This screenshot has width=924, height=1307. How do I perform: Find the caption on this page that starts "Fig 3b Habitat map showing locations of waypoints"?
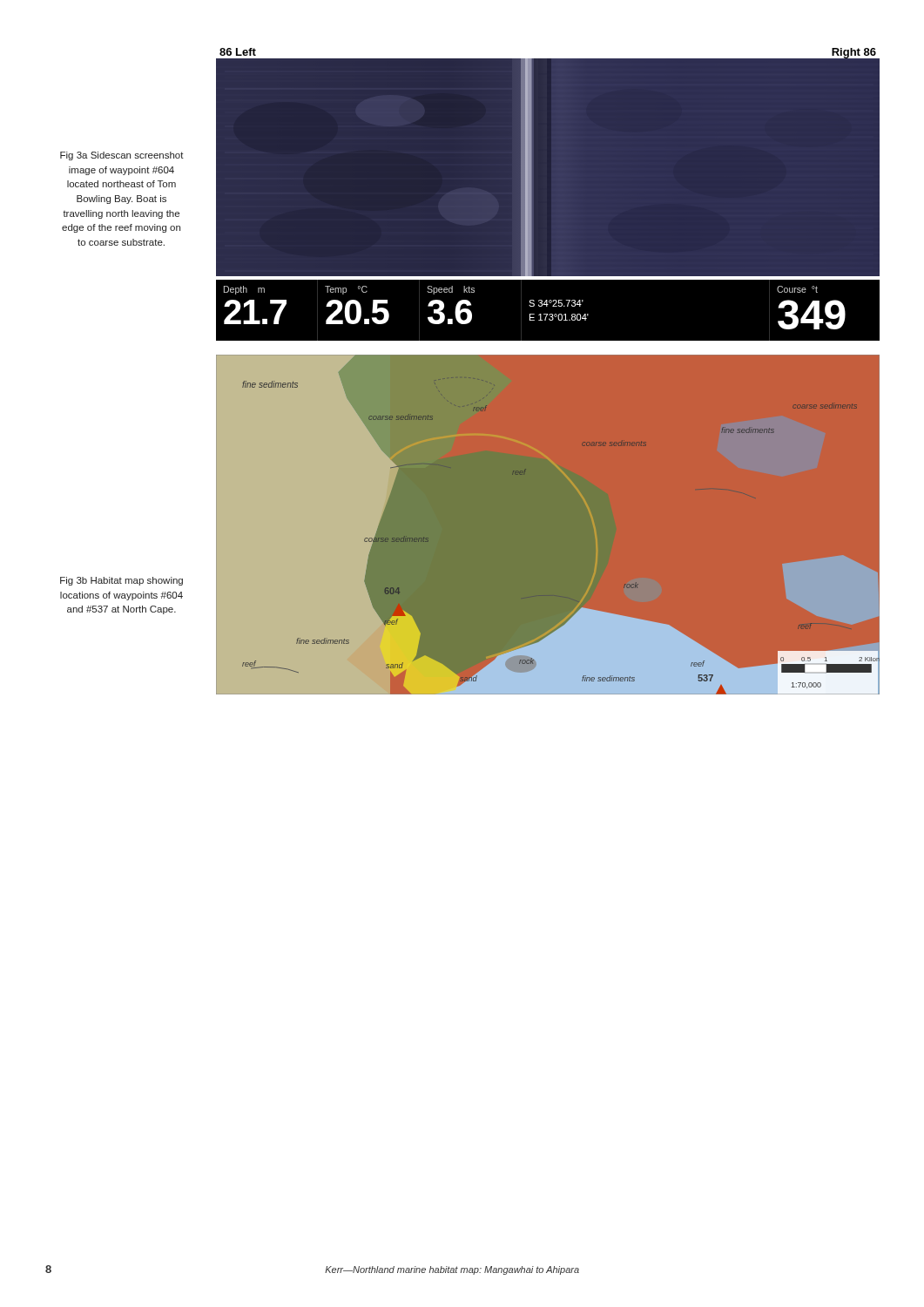(122, 595)
